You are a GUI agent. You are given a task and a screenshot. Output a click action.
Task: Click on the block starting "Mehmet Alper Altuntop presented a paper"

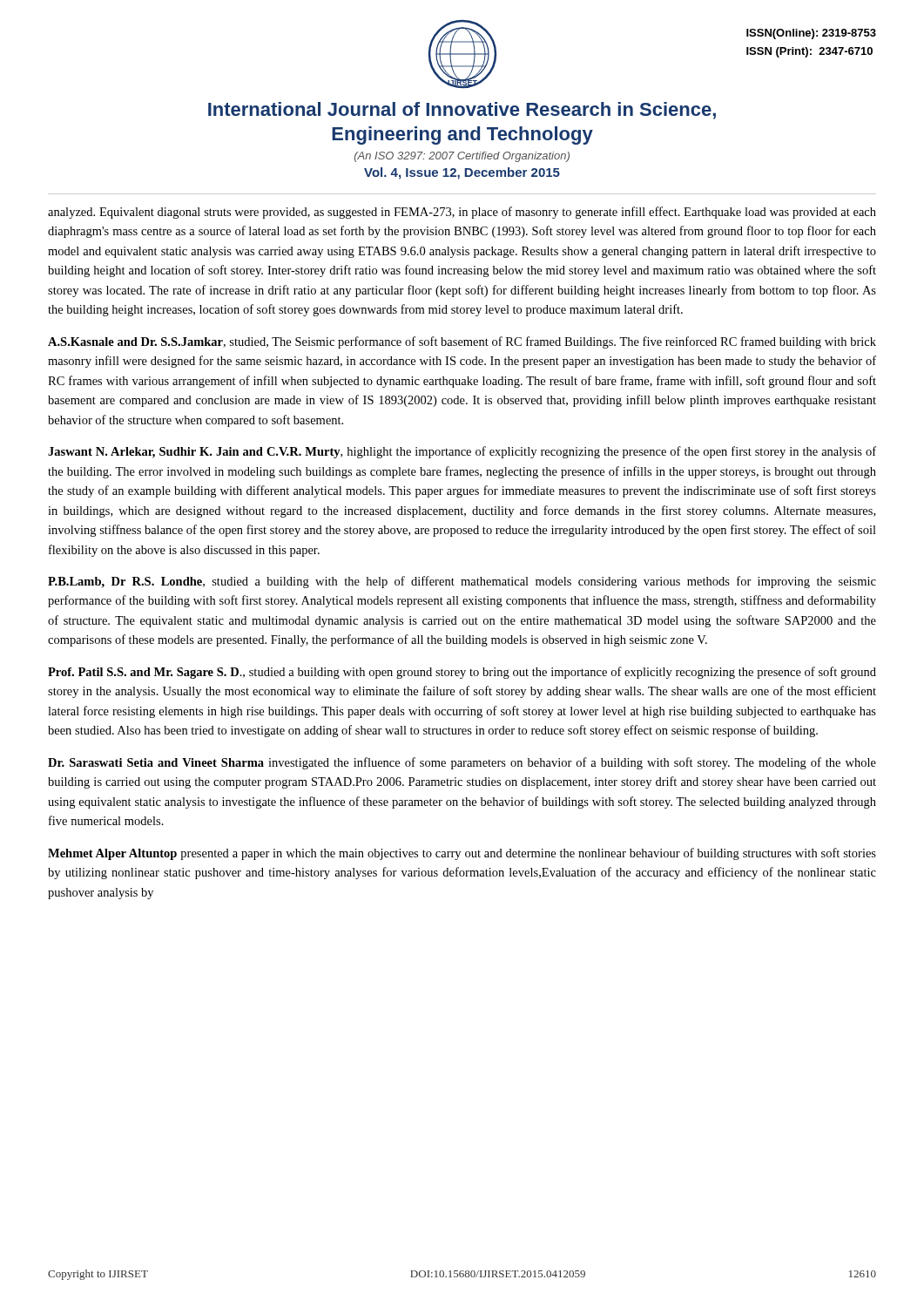click(462, 872)
